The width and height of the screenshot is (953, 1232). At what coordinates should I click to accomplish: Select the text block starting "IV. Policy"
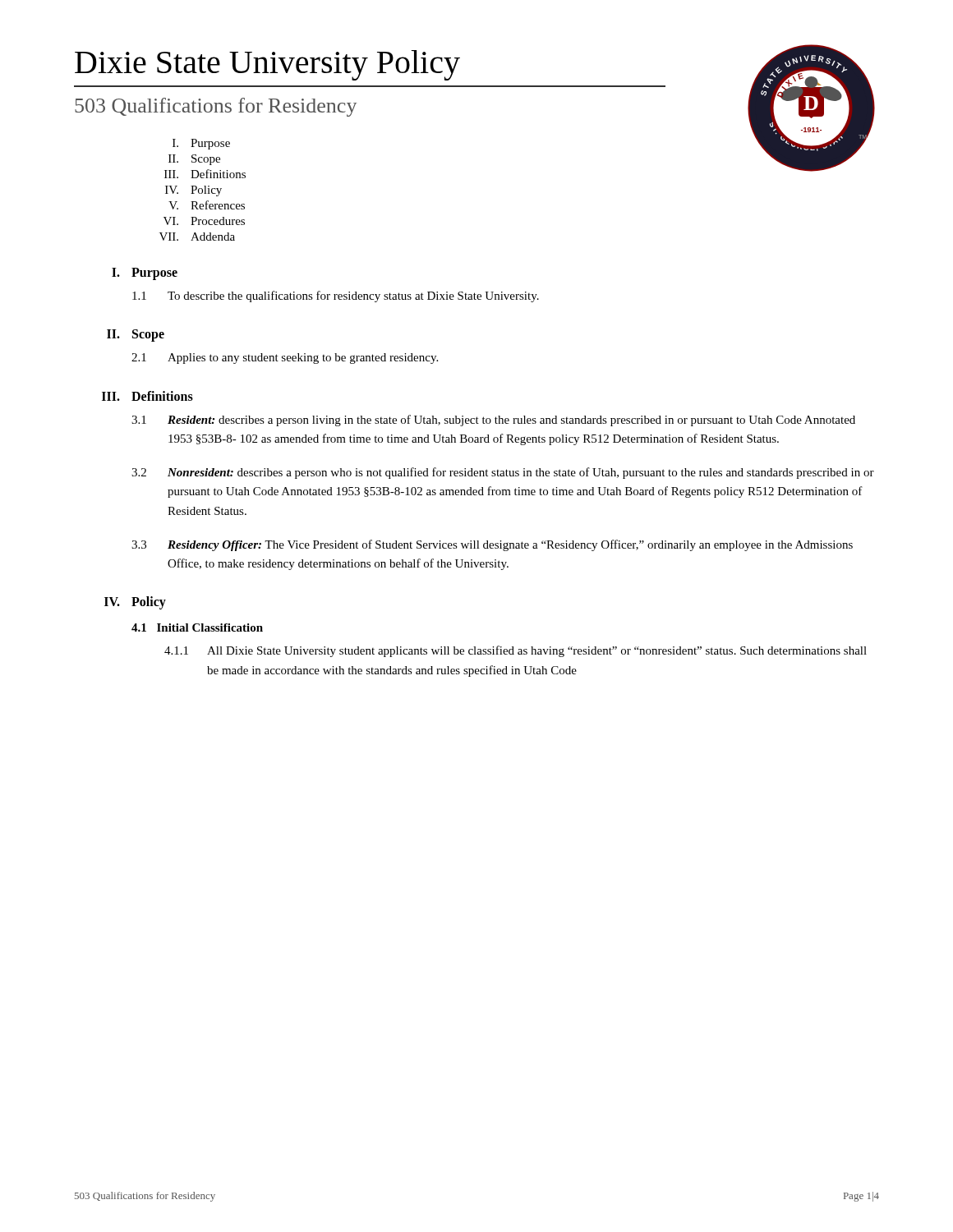[x=120, y=602]
